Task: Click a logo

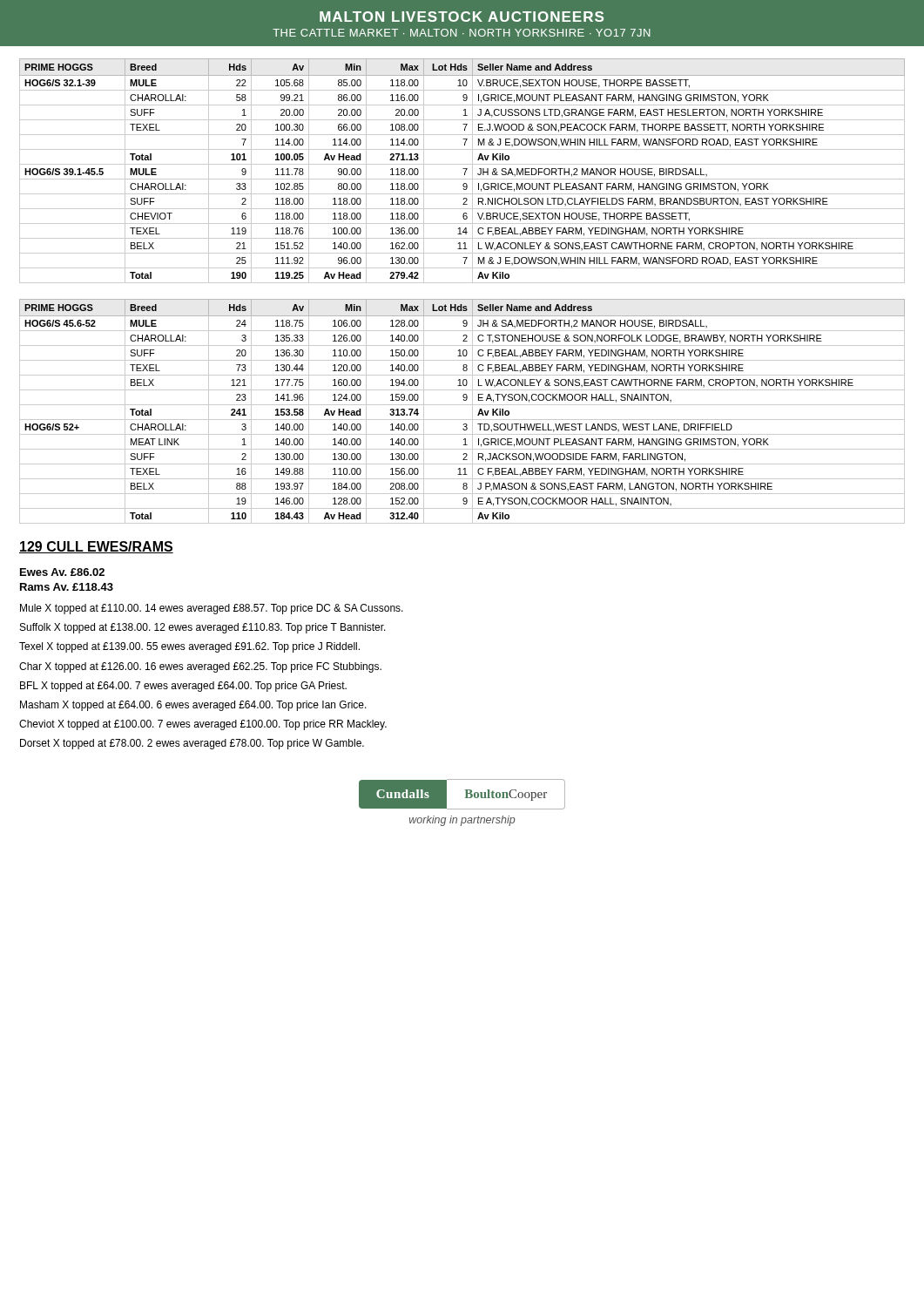Action: click(x=462, y=802)
